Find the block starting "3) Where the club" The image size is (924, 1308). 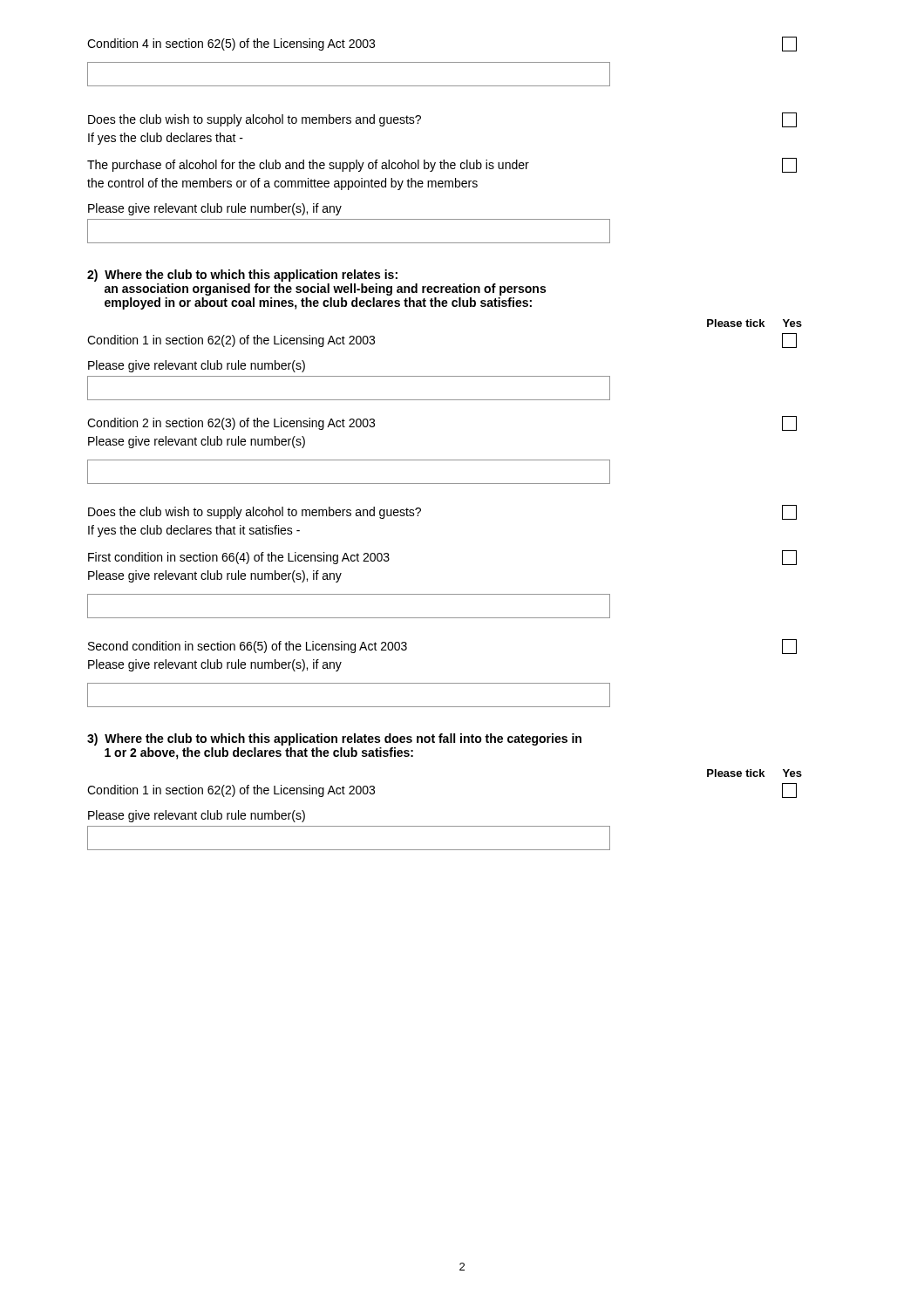(335, 746)
